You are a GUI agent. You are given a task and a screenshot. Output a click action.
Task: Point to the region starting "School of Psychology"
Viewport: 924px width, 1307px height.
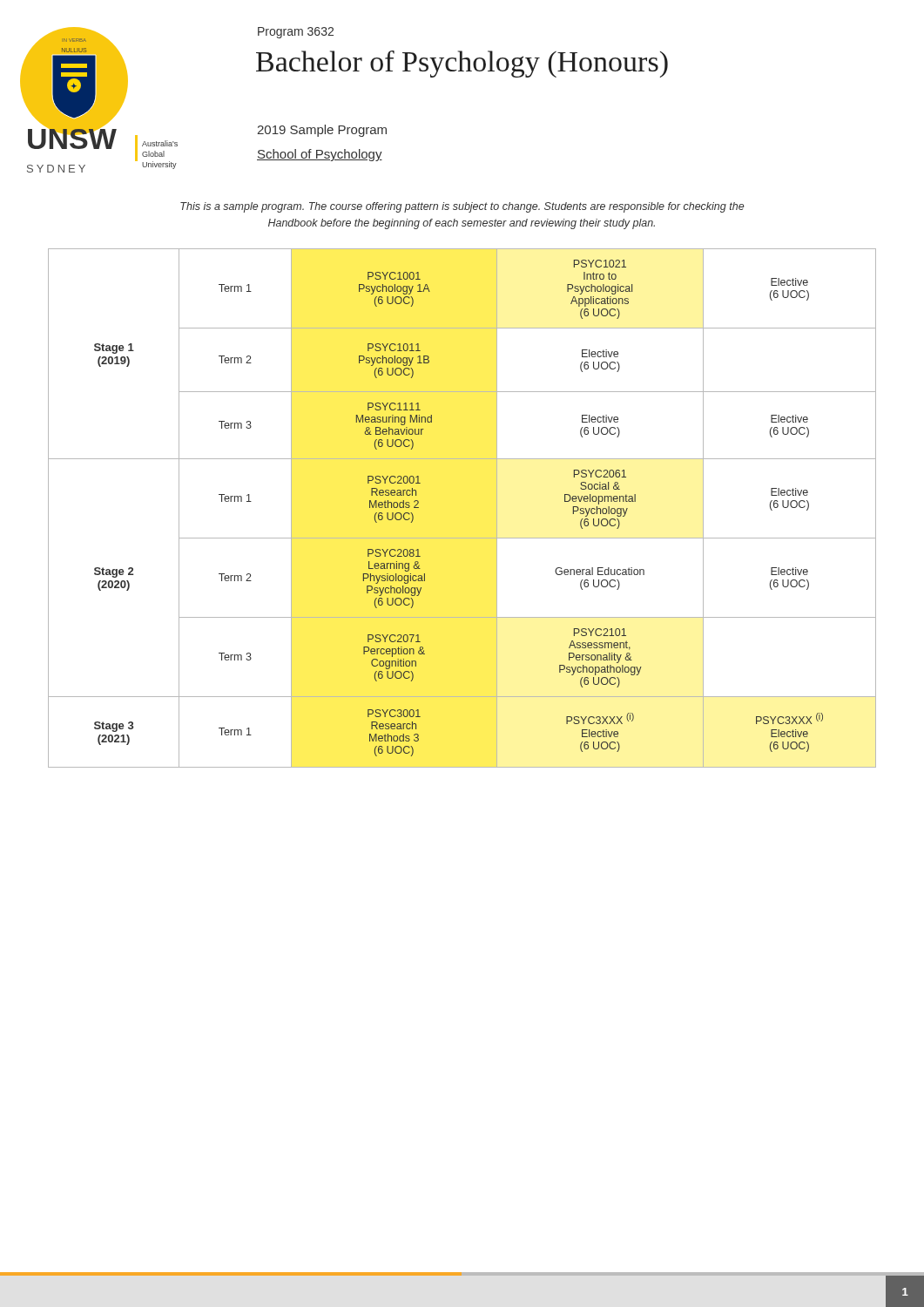pyautogui.click(x=319, y=154)
